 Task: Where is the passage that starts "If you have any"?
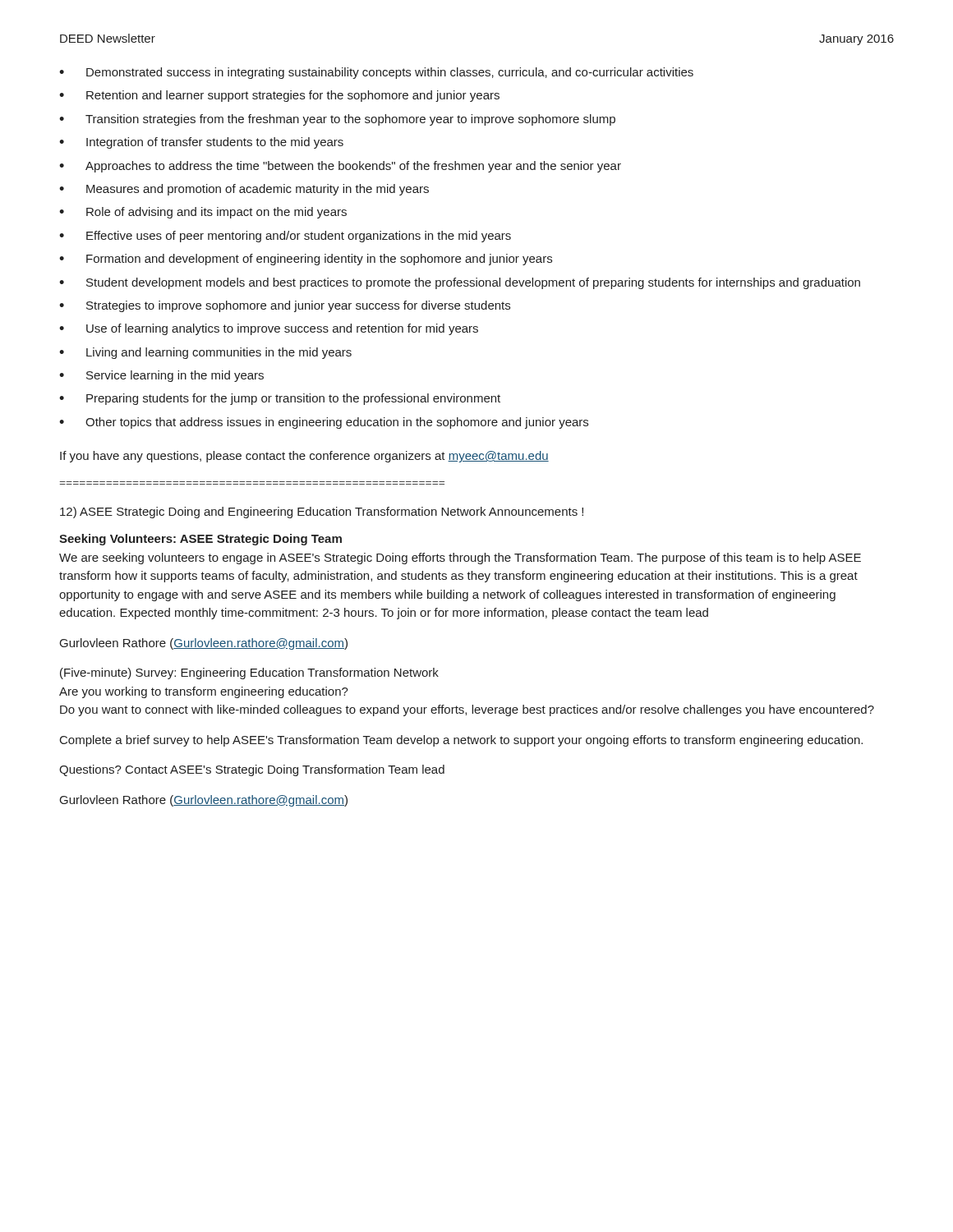coord(304,456)
